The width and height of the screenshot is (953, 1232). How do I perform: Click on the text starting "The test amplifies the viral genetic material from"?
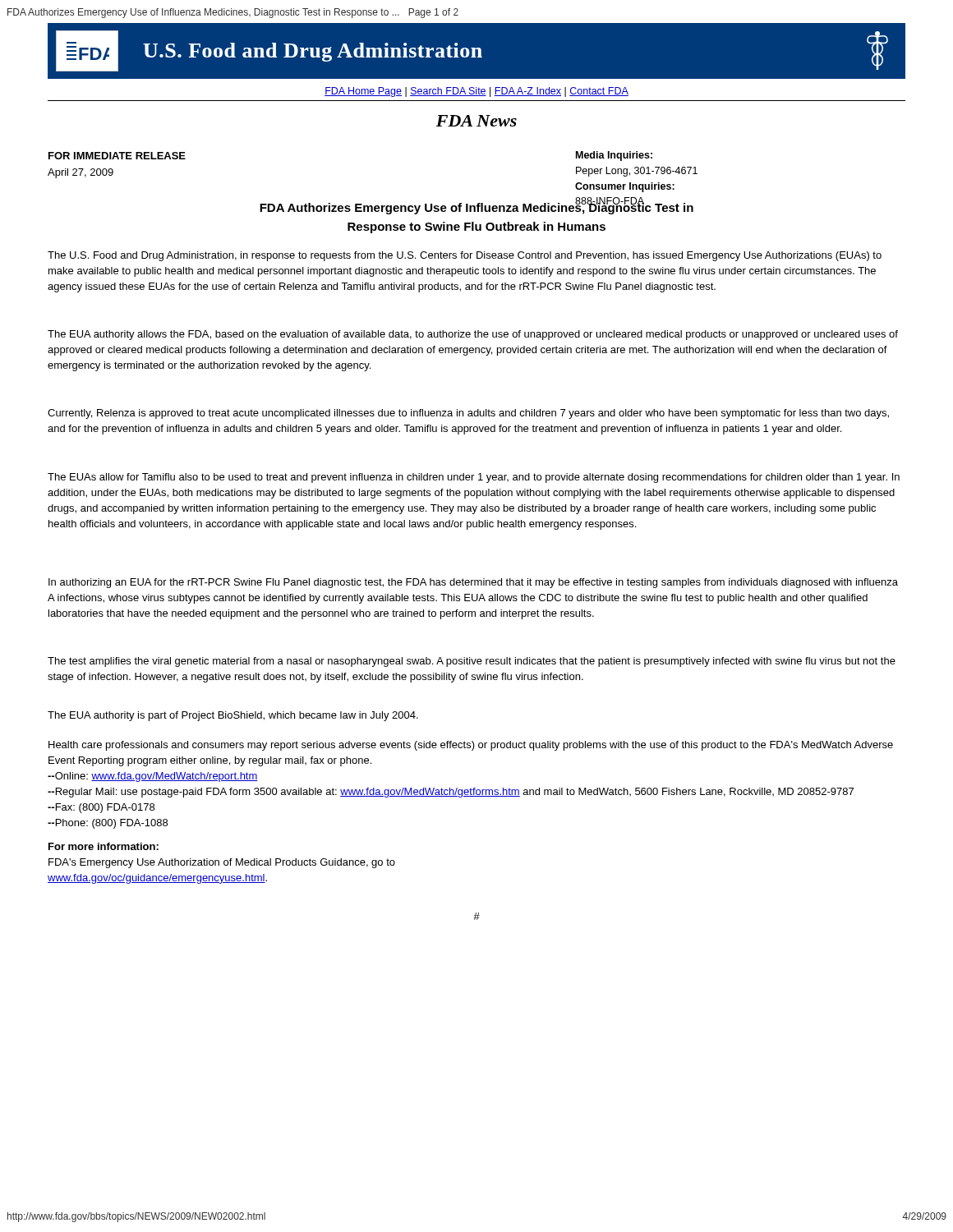point(471,669)
